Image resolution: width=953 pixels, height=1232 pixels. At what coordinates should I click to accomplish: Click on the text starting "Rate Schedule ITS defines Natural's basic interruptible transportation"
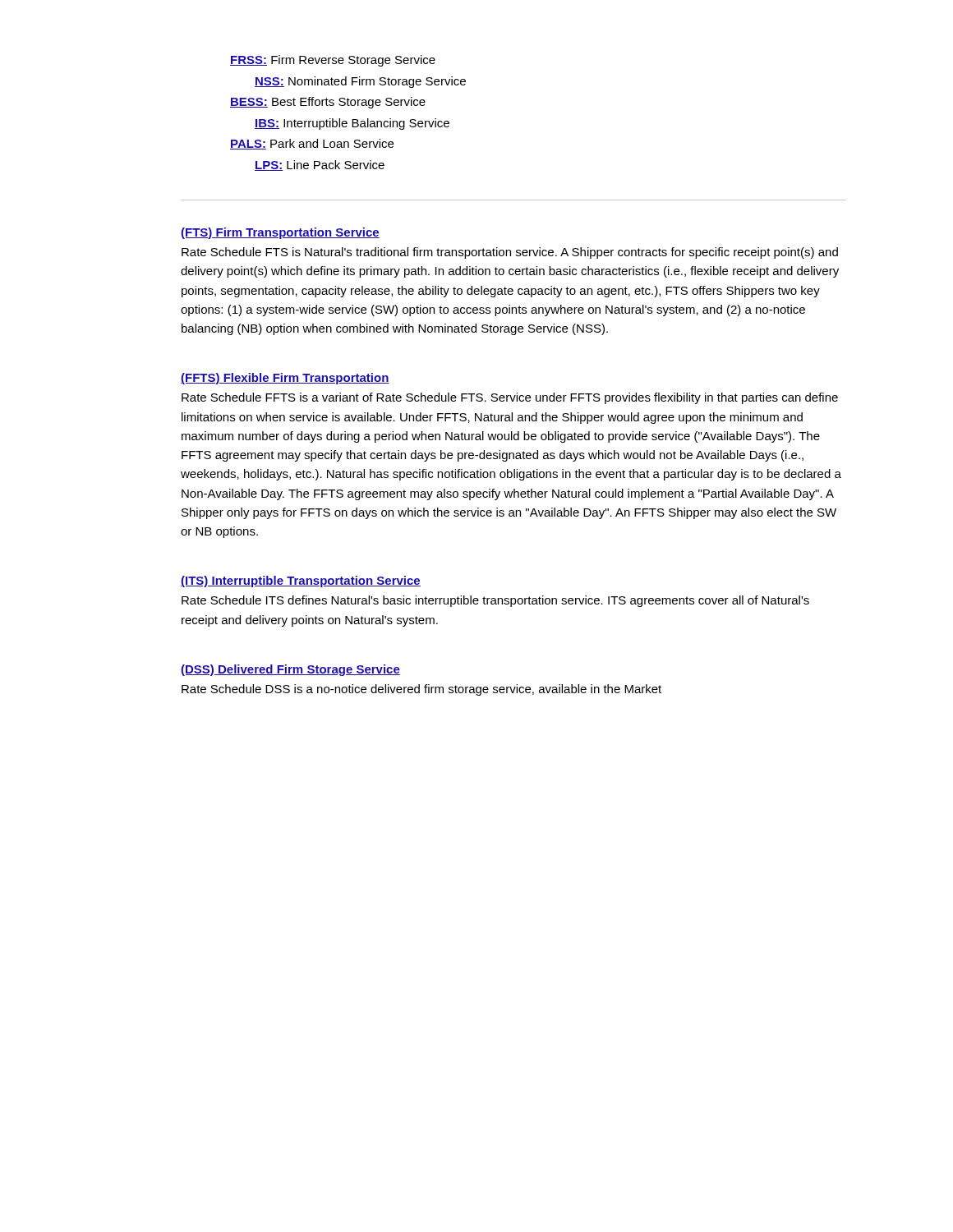(495, 610)
